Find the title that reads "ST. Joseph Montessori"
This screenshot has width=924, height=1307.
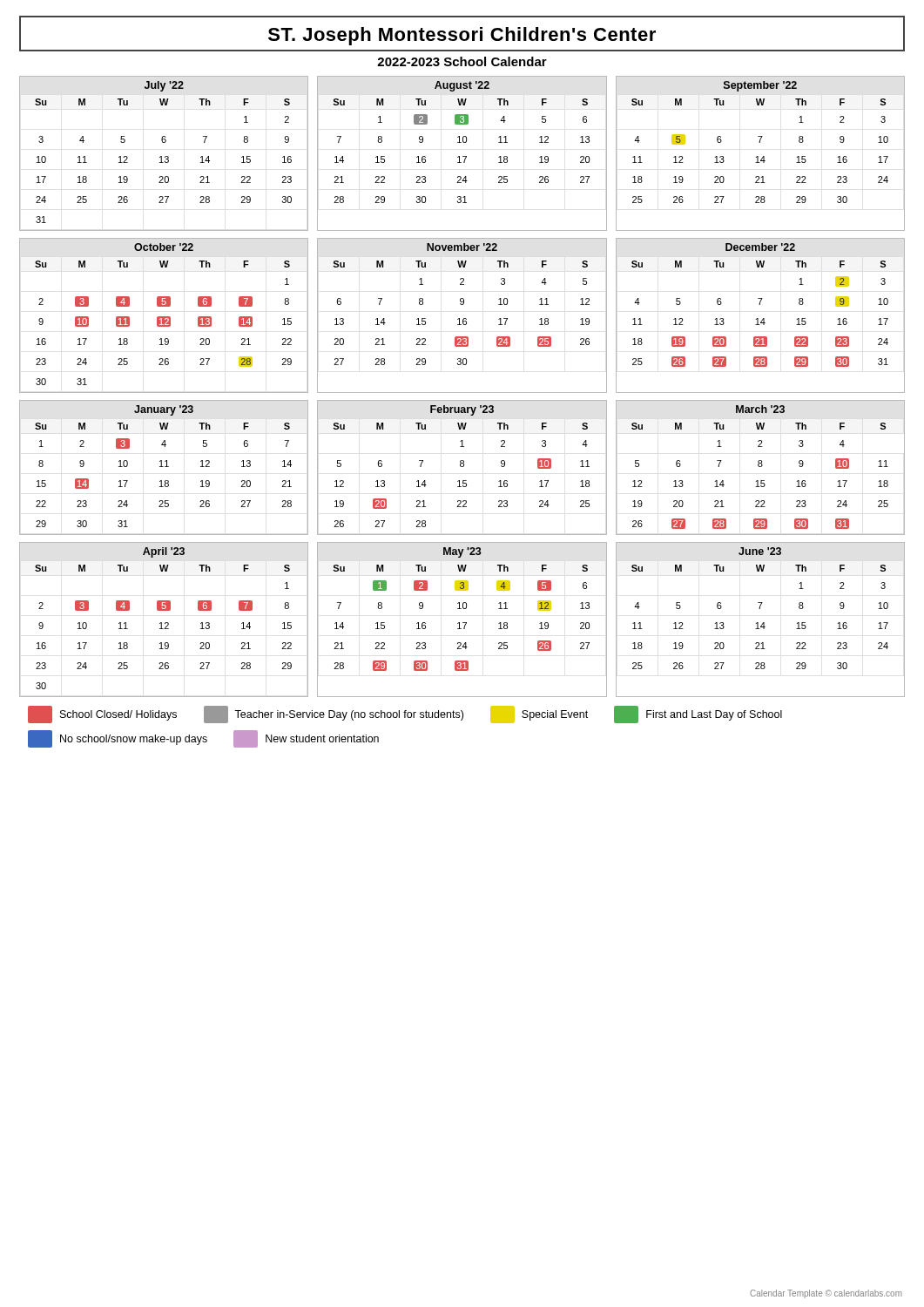pos(462,34)
